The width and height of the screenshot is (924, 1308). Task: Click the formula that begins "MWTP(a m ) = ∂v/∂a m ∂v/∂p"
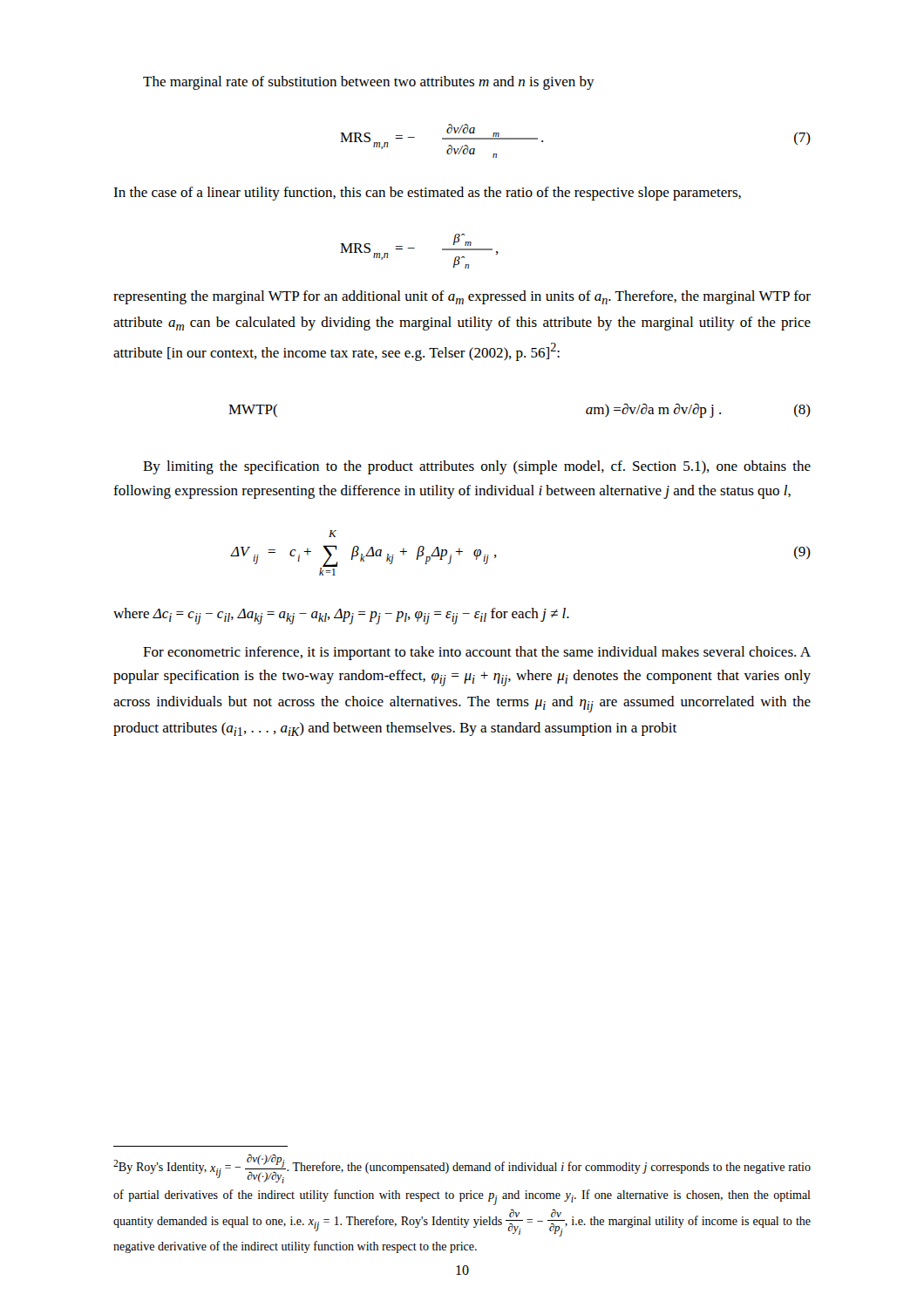tap(252, 410)
